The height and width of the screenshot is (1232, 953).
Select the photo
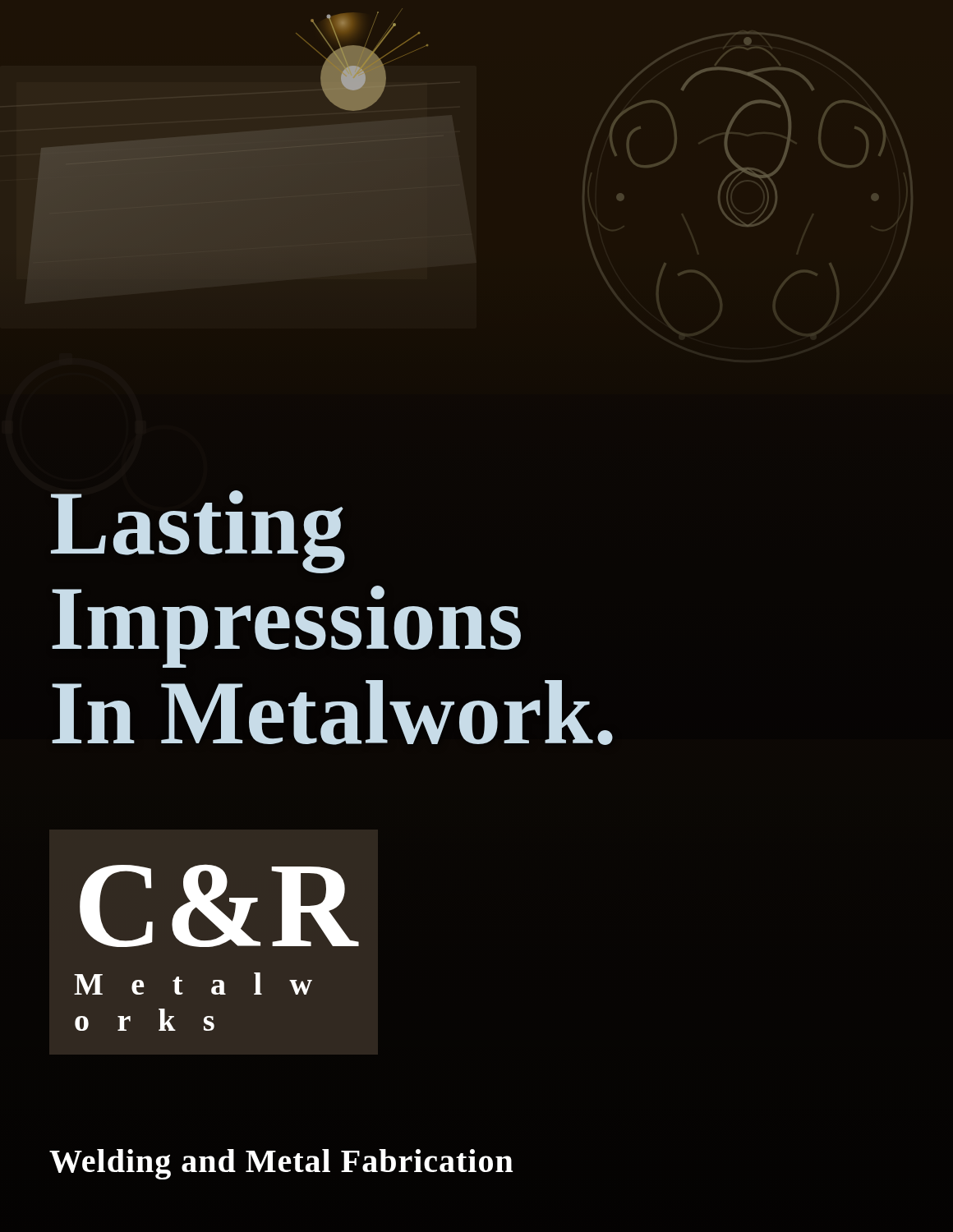click(476, 616)
